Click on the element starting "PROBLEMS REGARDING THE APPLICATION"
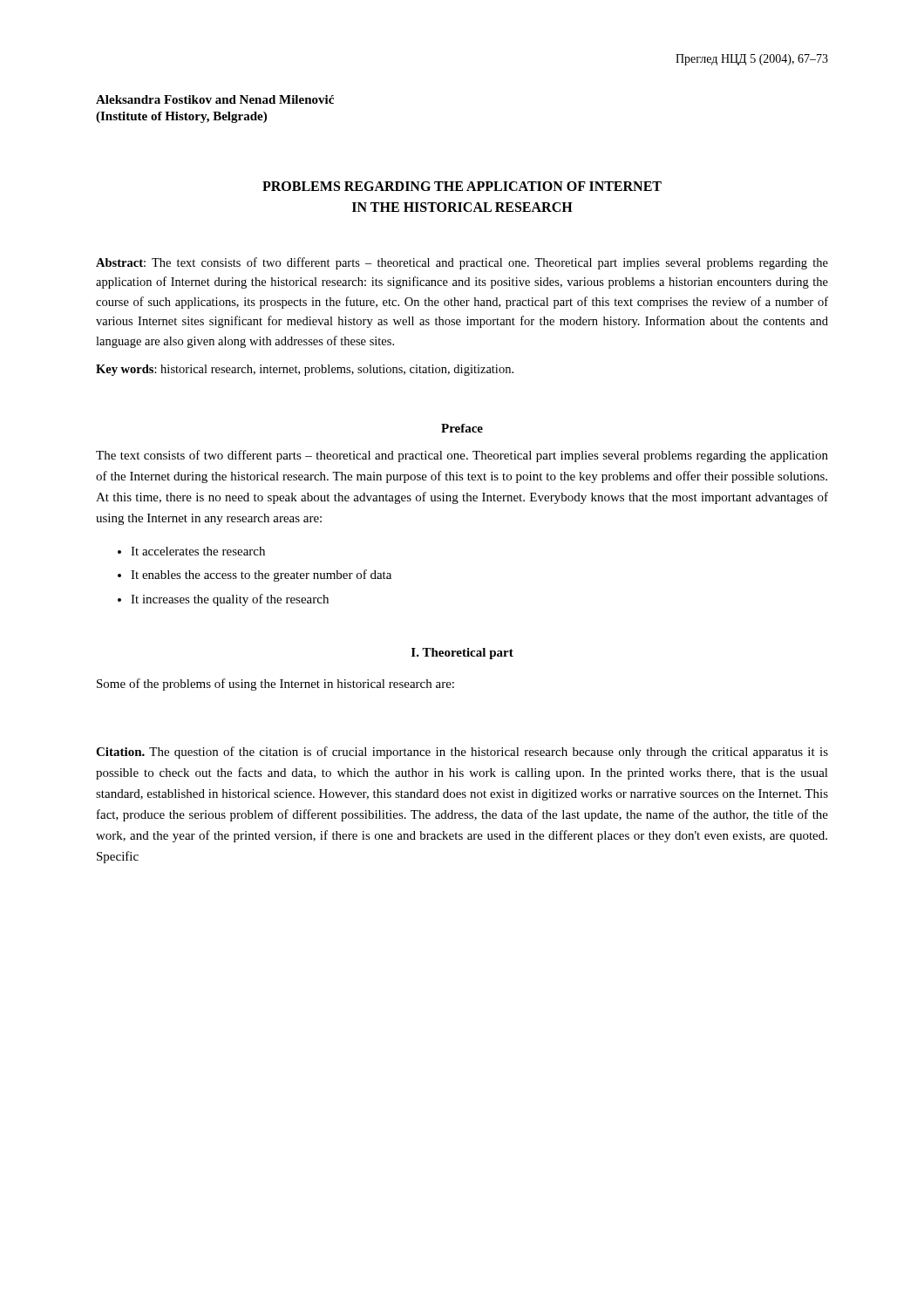This screenshot has width=924, height=1308. pyautogui.click(x=462, y=197)
